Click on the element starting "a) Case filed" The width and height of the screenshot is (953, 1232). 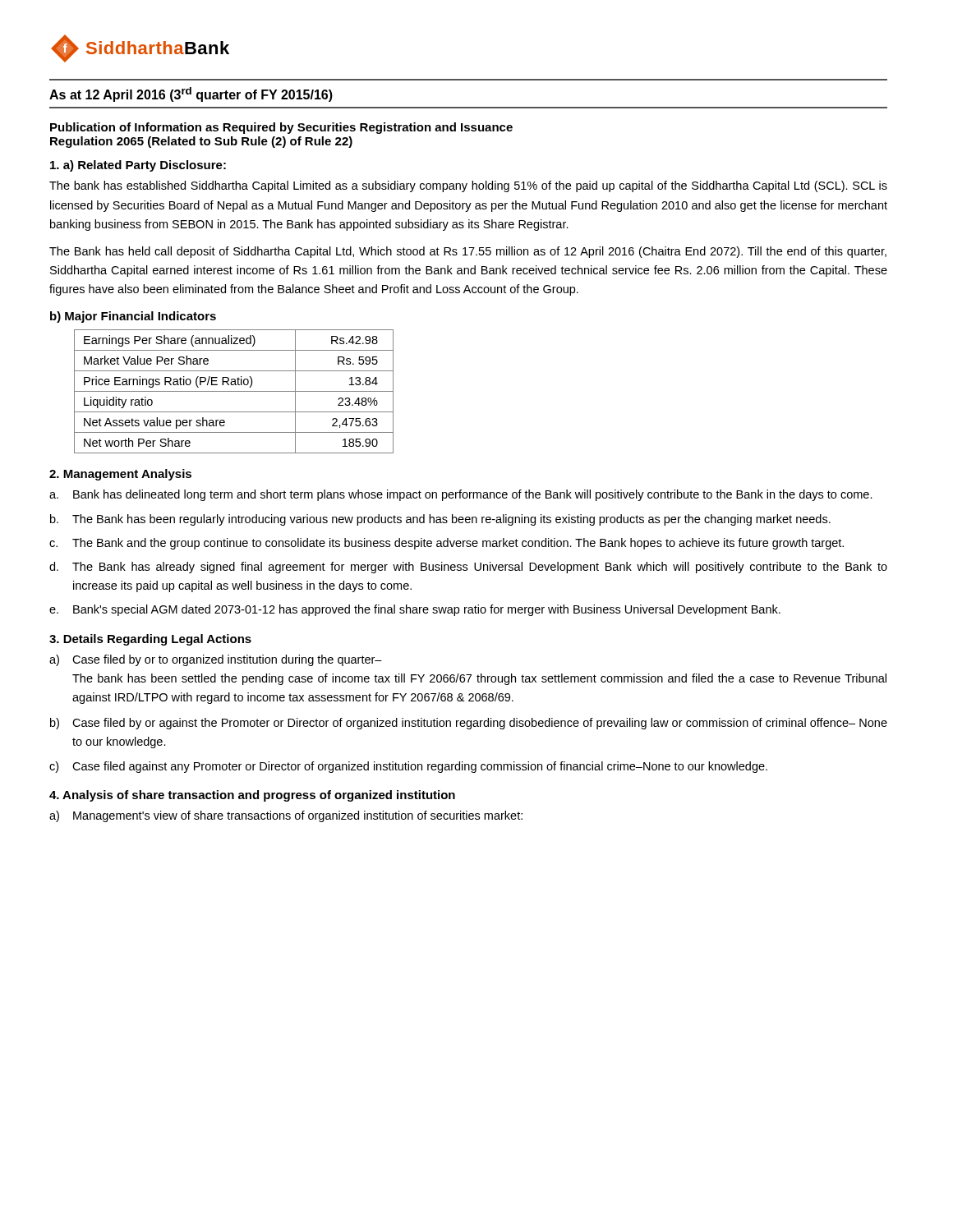point(468,679)
